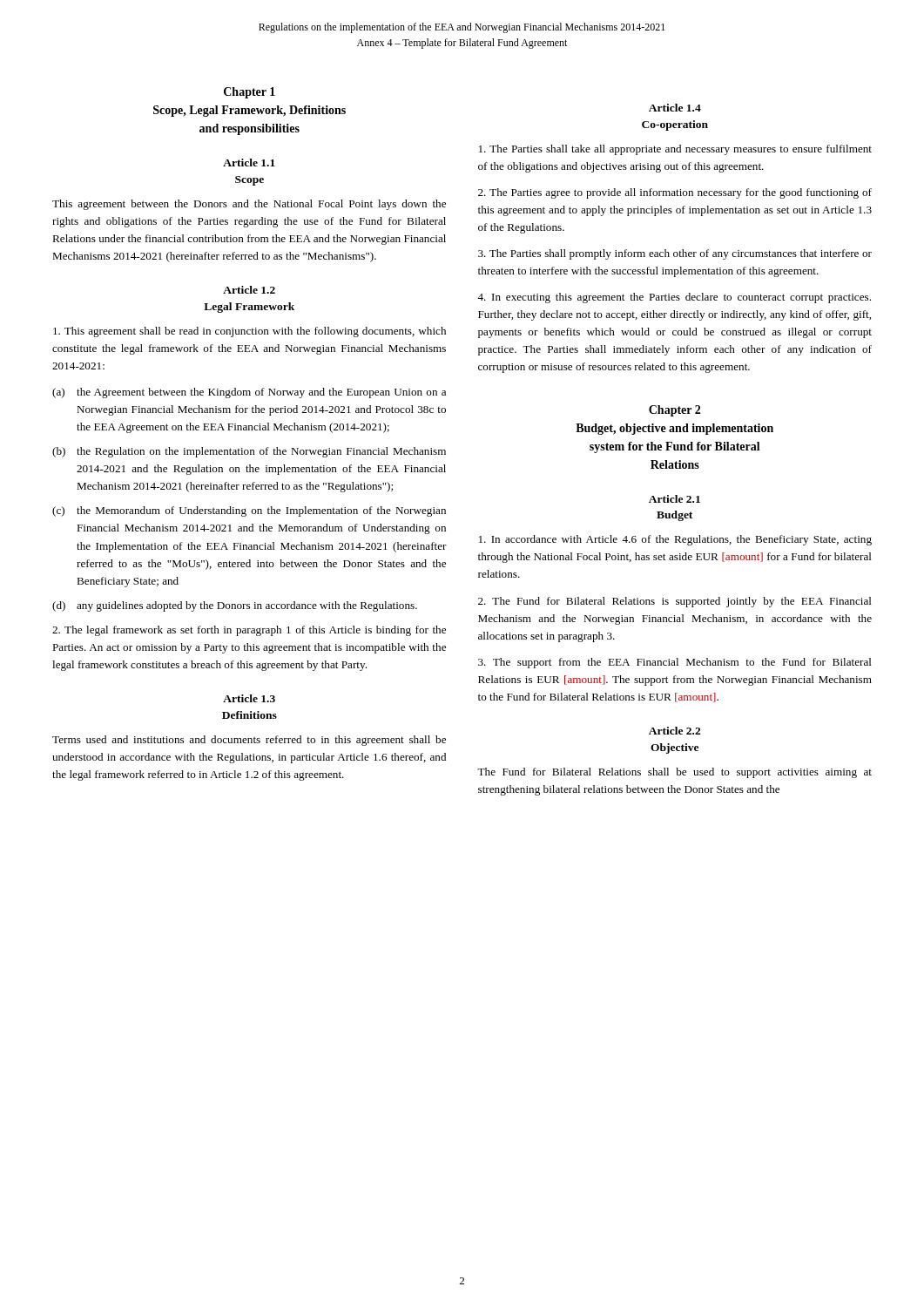Click on the text block starting "The support from the EEA Financial Mechanism to"

pyautogui.click(x=675, y=679)
